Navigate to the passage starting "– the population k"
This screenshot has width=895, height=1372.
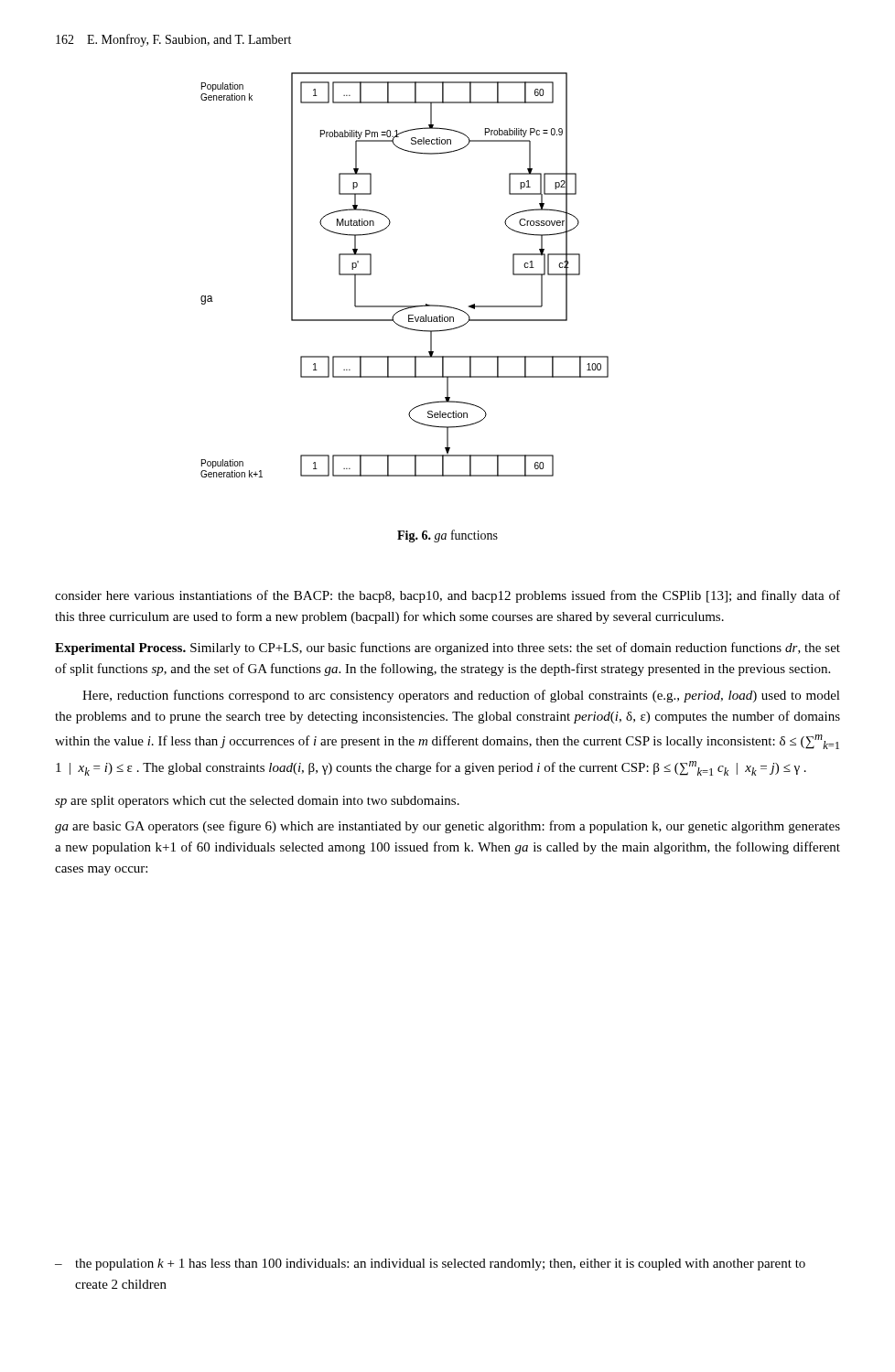[448, 1274]
